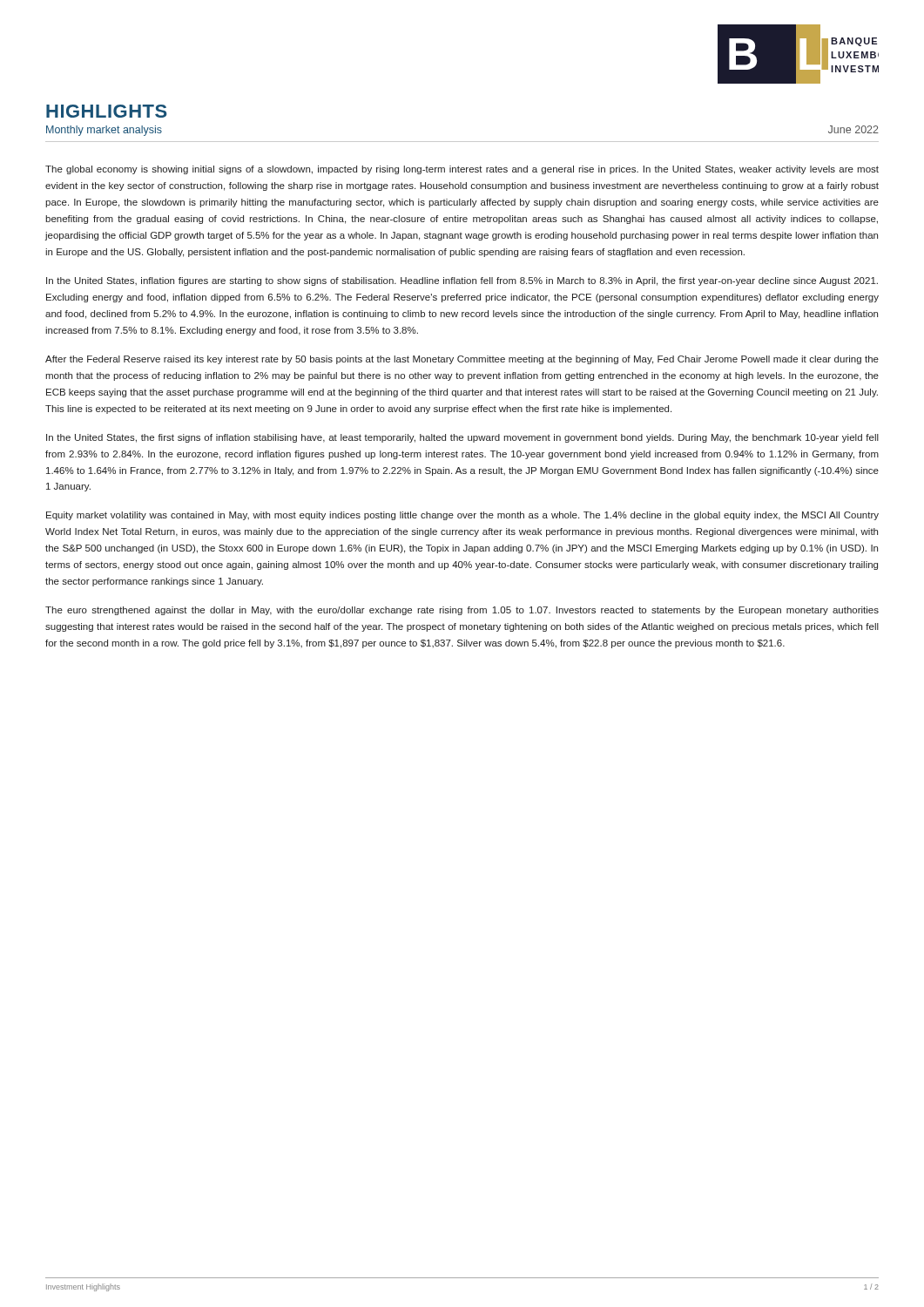
Task: Click on the text block that reads "The global economy"
Action: [x=462, y=211]
